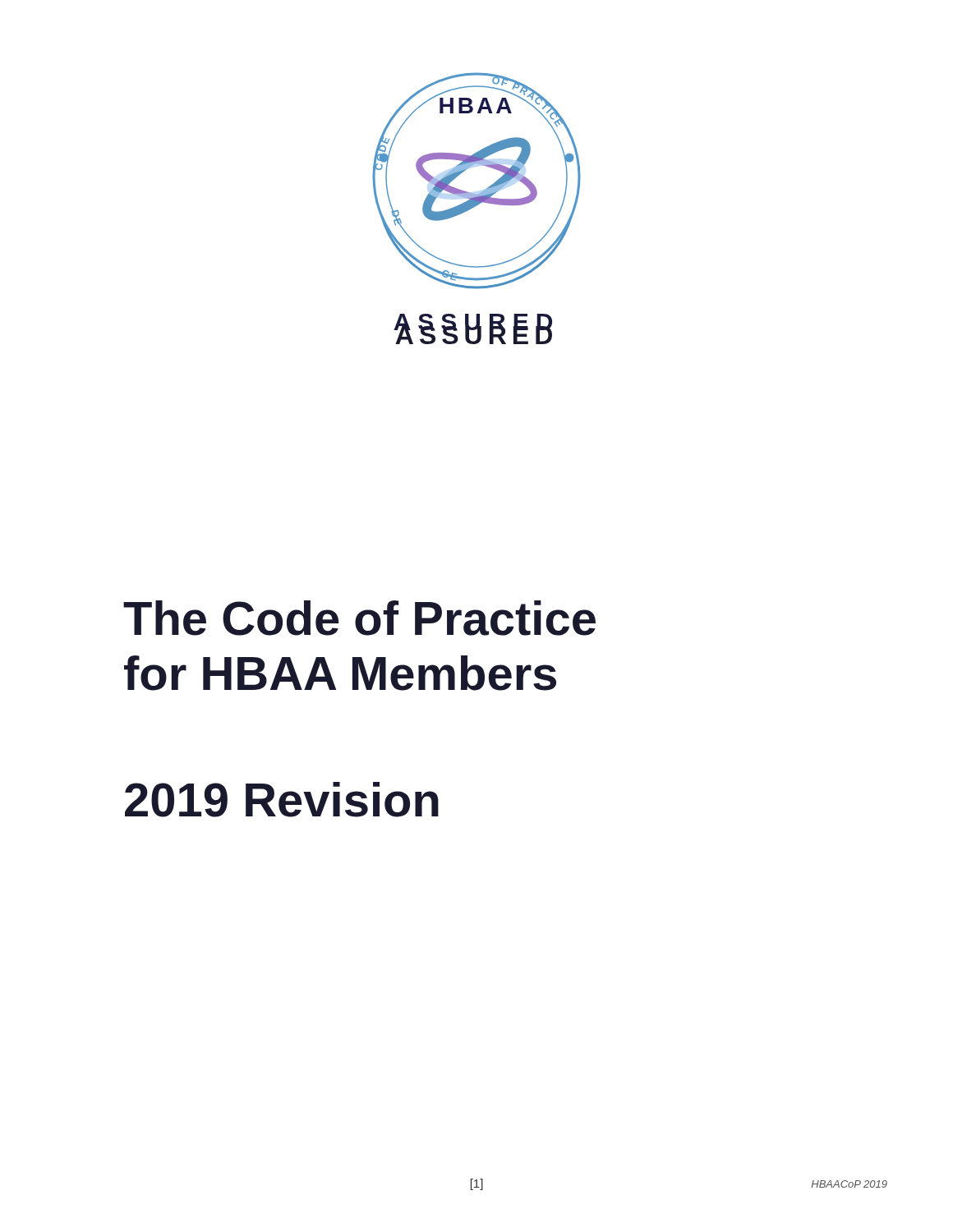Click on the logo
Viewport: 953px width, 1232px height.
click(x=476, y=216)
